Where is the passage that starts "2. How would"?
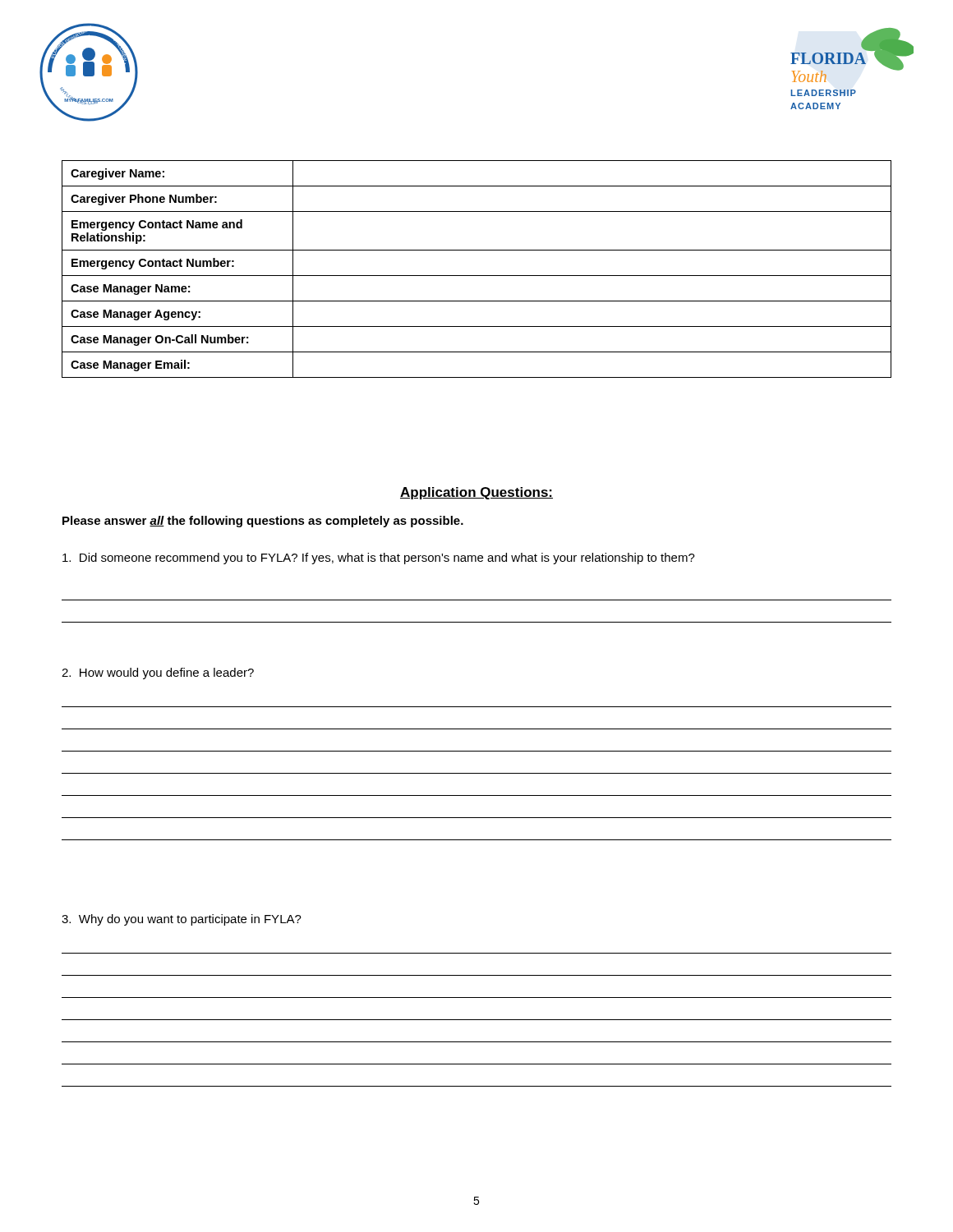The width and height of the screenshot is (953, 1232). tap(158, 672)
